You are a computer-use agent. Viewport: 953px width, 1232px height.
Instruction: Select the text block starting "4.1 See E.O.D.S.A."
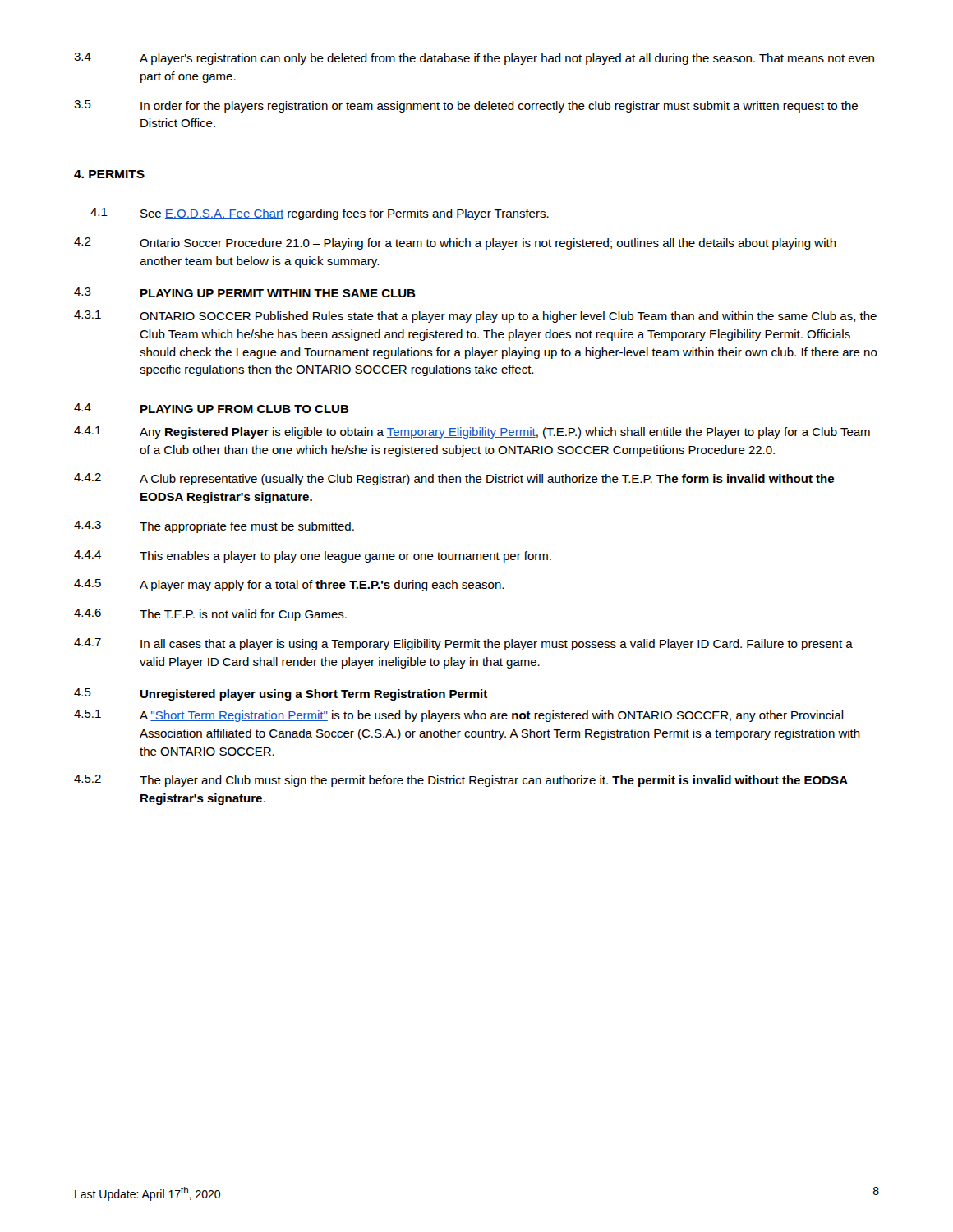(x=476, y=213)
